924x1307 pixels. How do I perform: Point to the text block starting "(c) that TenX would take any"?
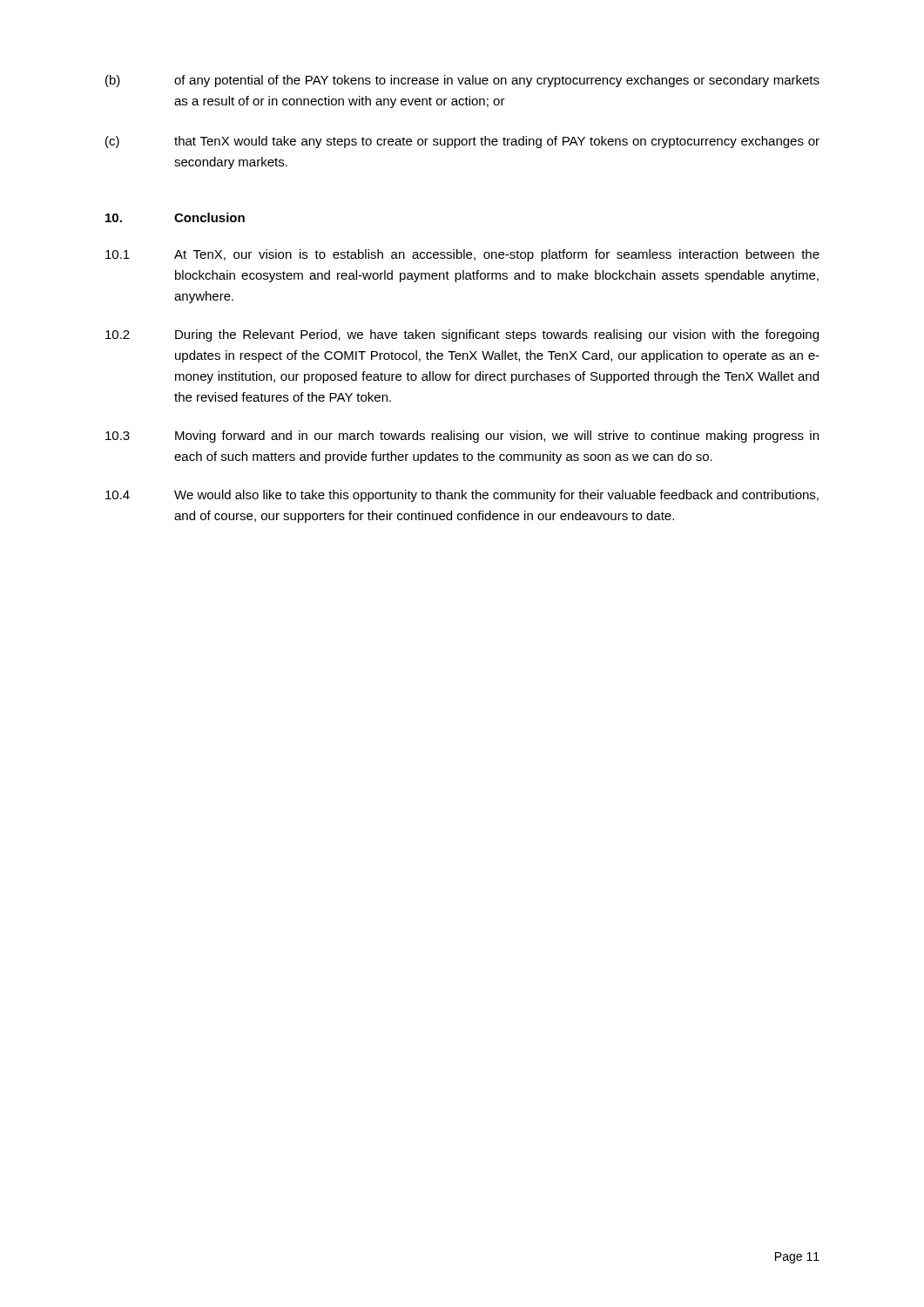click(462, 152)
